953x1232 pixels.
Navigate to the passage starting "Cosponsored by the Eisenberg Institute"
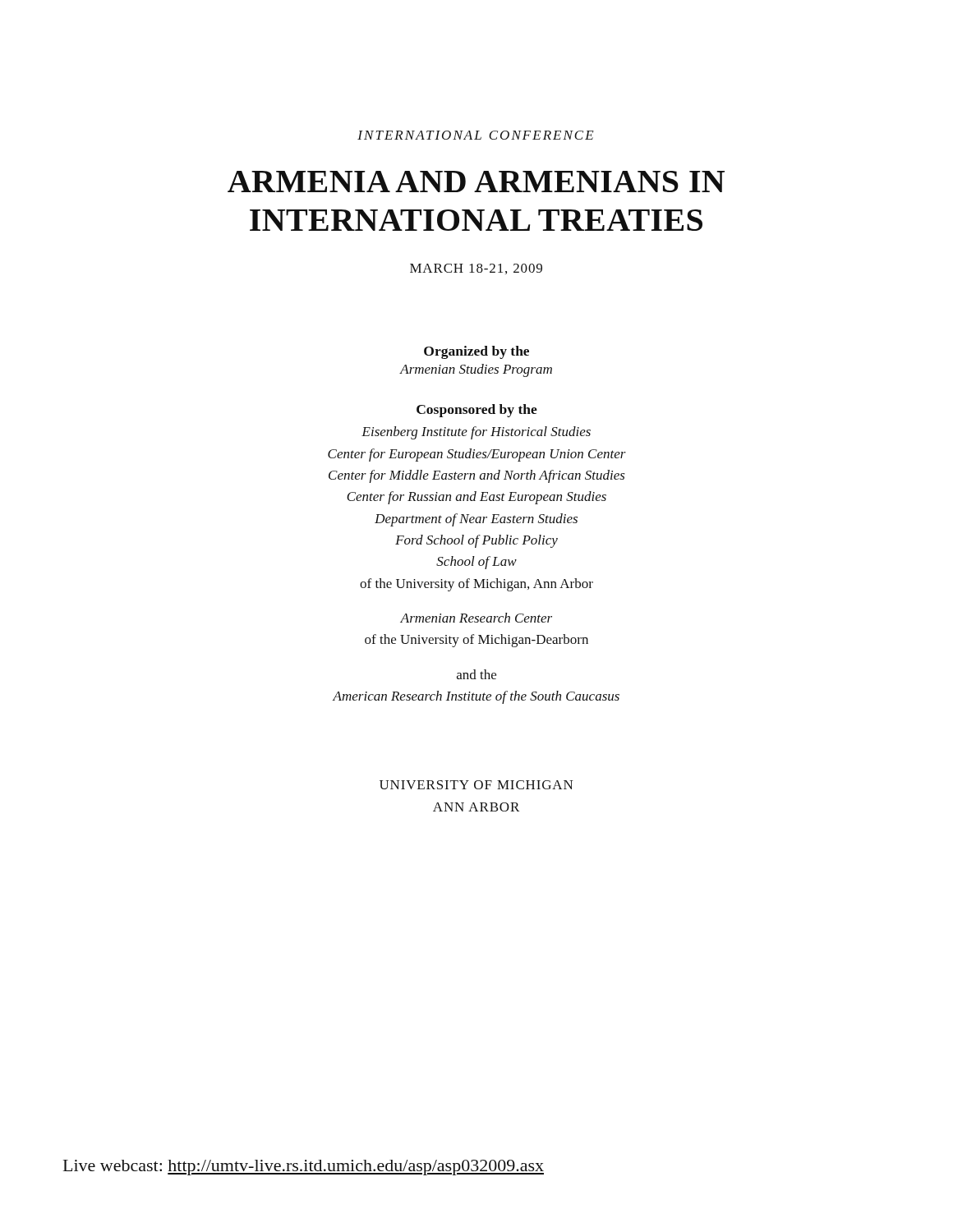pyautogui.click(x=476, y=498)
